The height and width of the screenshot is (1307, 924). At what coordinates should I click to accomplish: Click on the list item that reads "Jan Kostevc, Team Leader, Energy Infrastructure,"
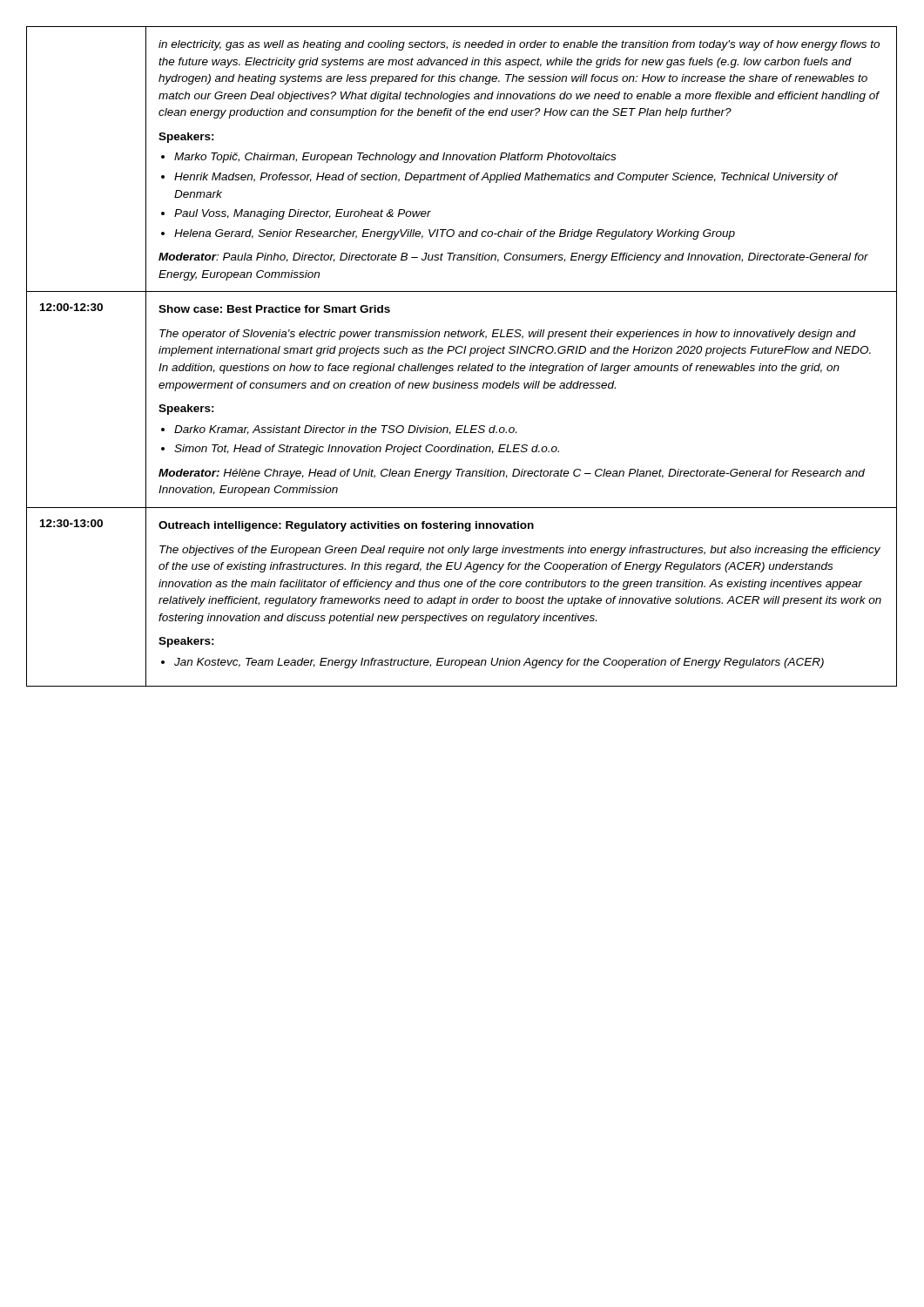pyautogui.click(x=529, y=662)
